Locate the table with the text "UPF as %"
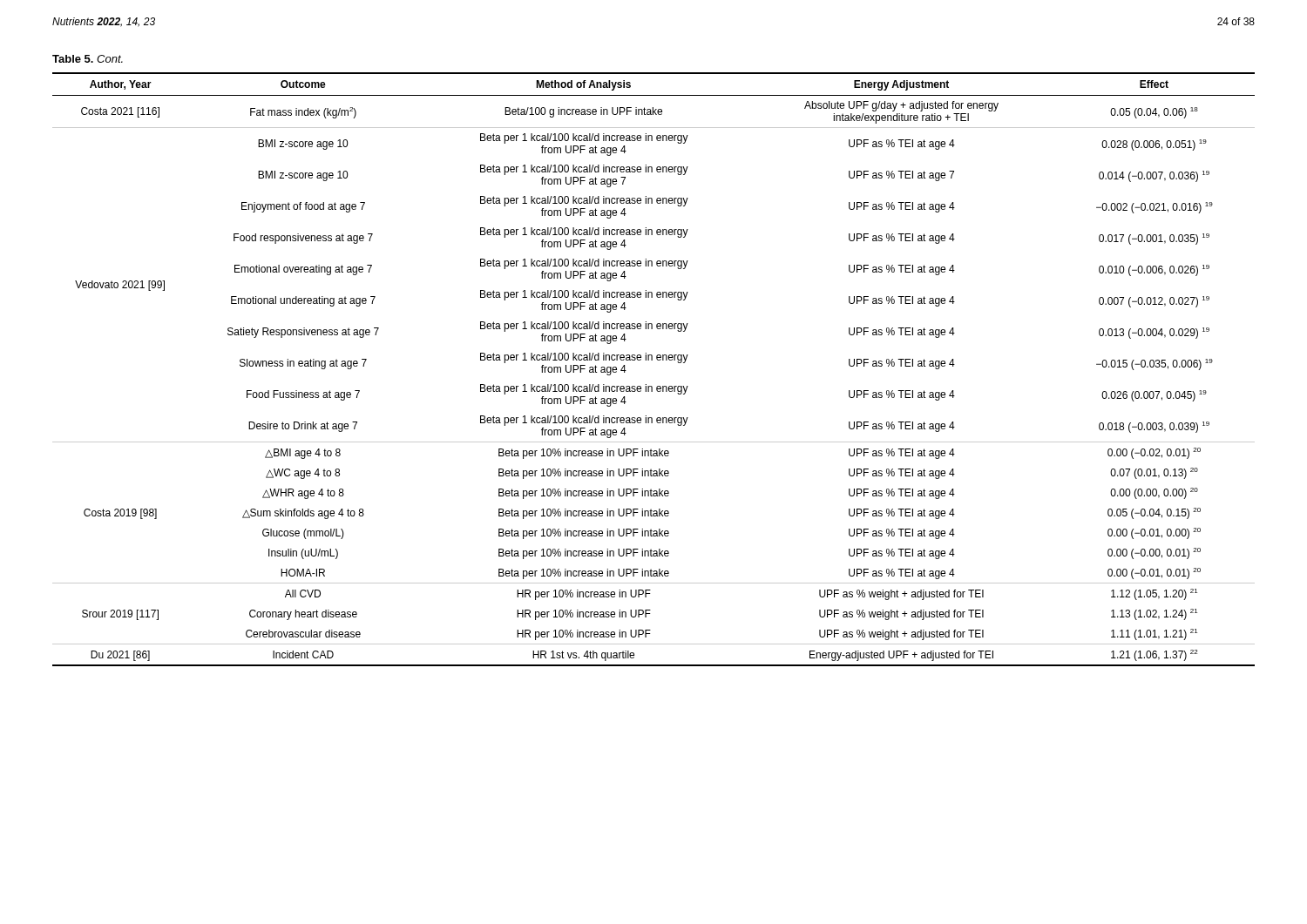The width and height of the screenshot is (1307, 924). pyautogui.click(x=654, y=369)
